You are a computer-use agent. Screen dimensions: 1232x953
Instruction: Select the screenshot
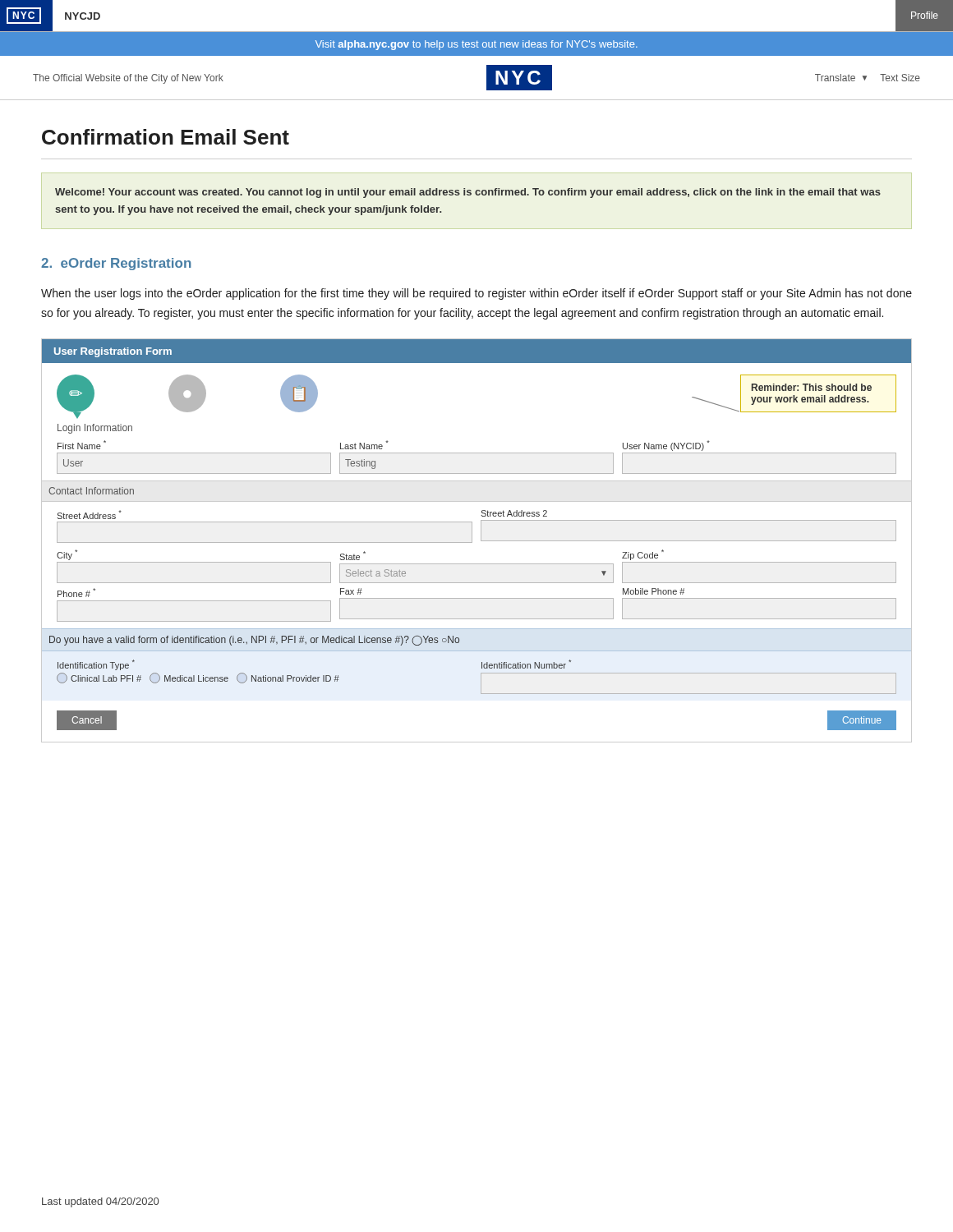pyautogui.click(x=476, y=540)
